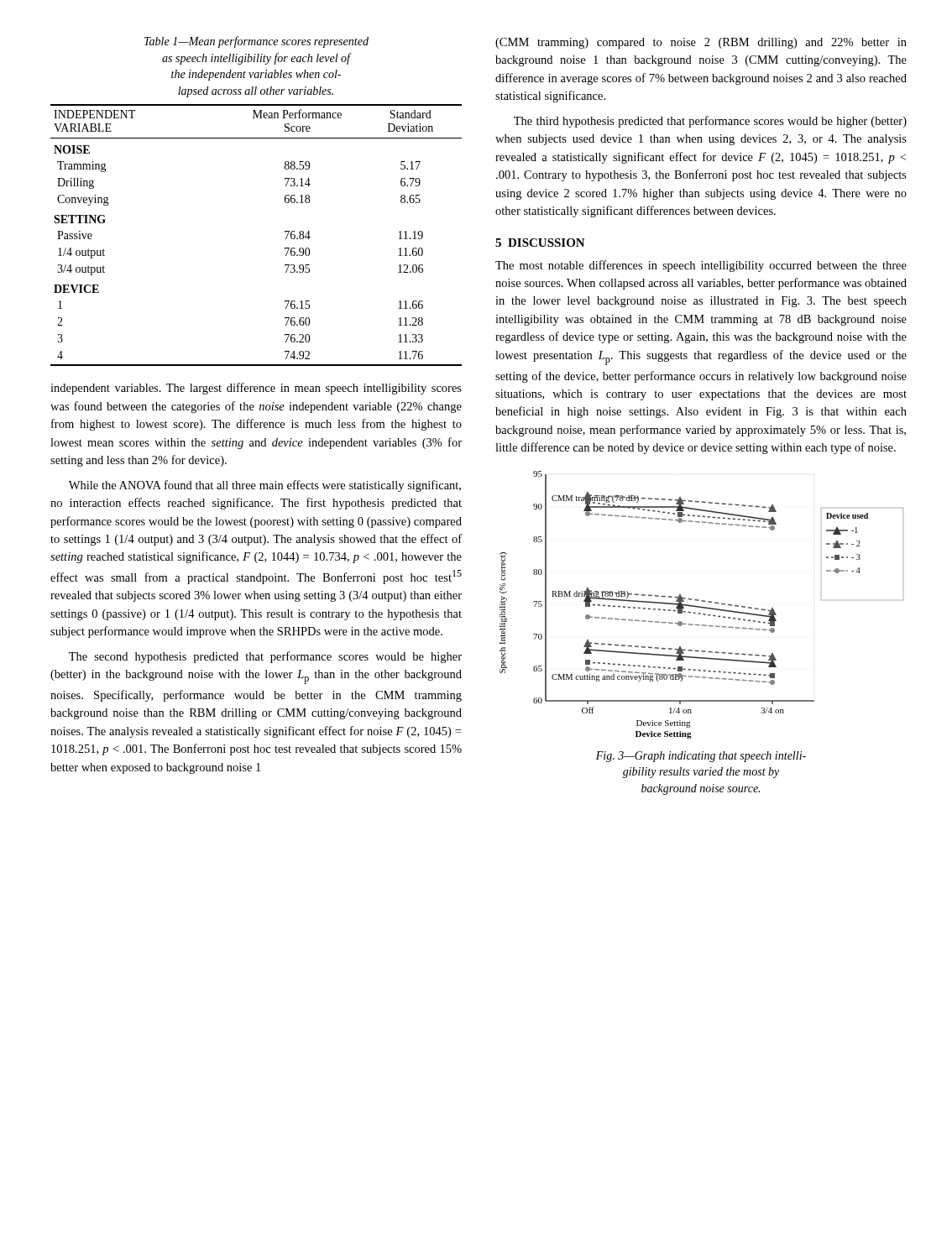Click on the text block starting "Fig. 3—Graph indicating that speech intelli- gibility results"

701,772
